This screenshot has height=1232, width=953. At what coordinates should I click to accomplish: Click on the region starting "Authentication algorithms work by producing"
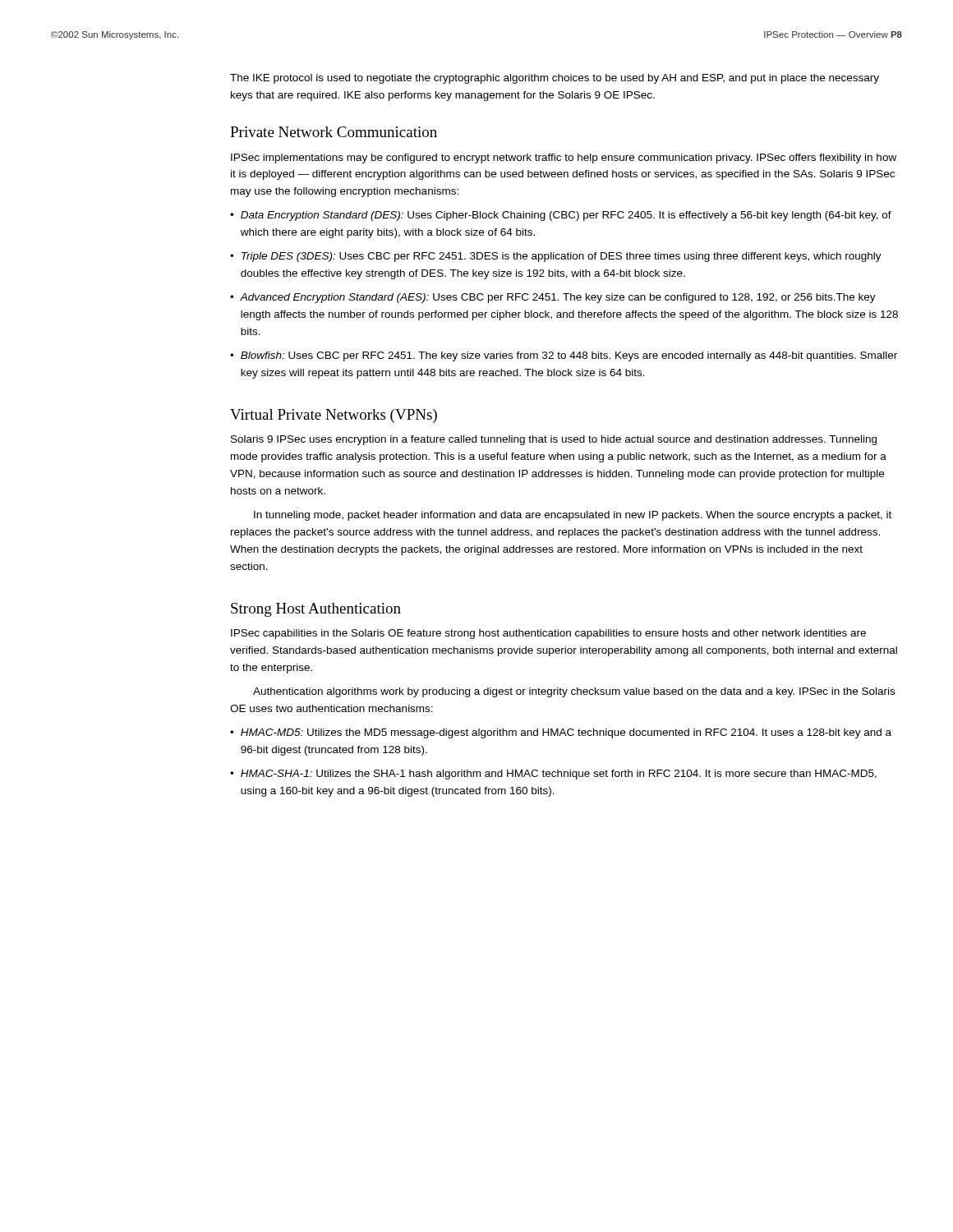pyautogui.click(x=563, y=700)
